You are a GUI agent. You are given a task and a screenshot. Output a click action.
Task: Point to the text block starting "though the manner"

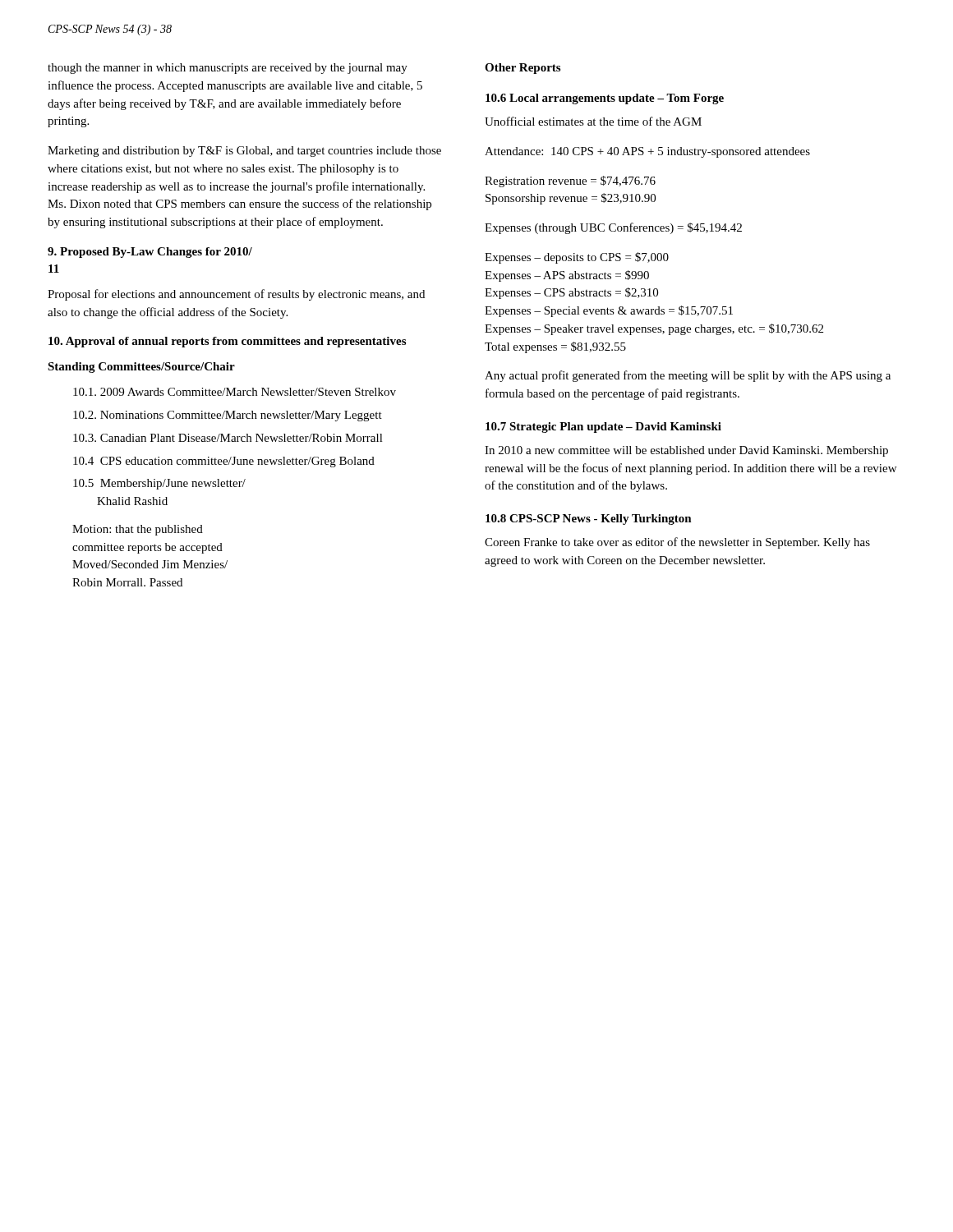[x=245, y=95]
